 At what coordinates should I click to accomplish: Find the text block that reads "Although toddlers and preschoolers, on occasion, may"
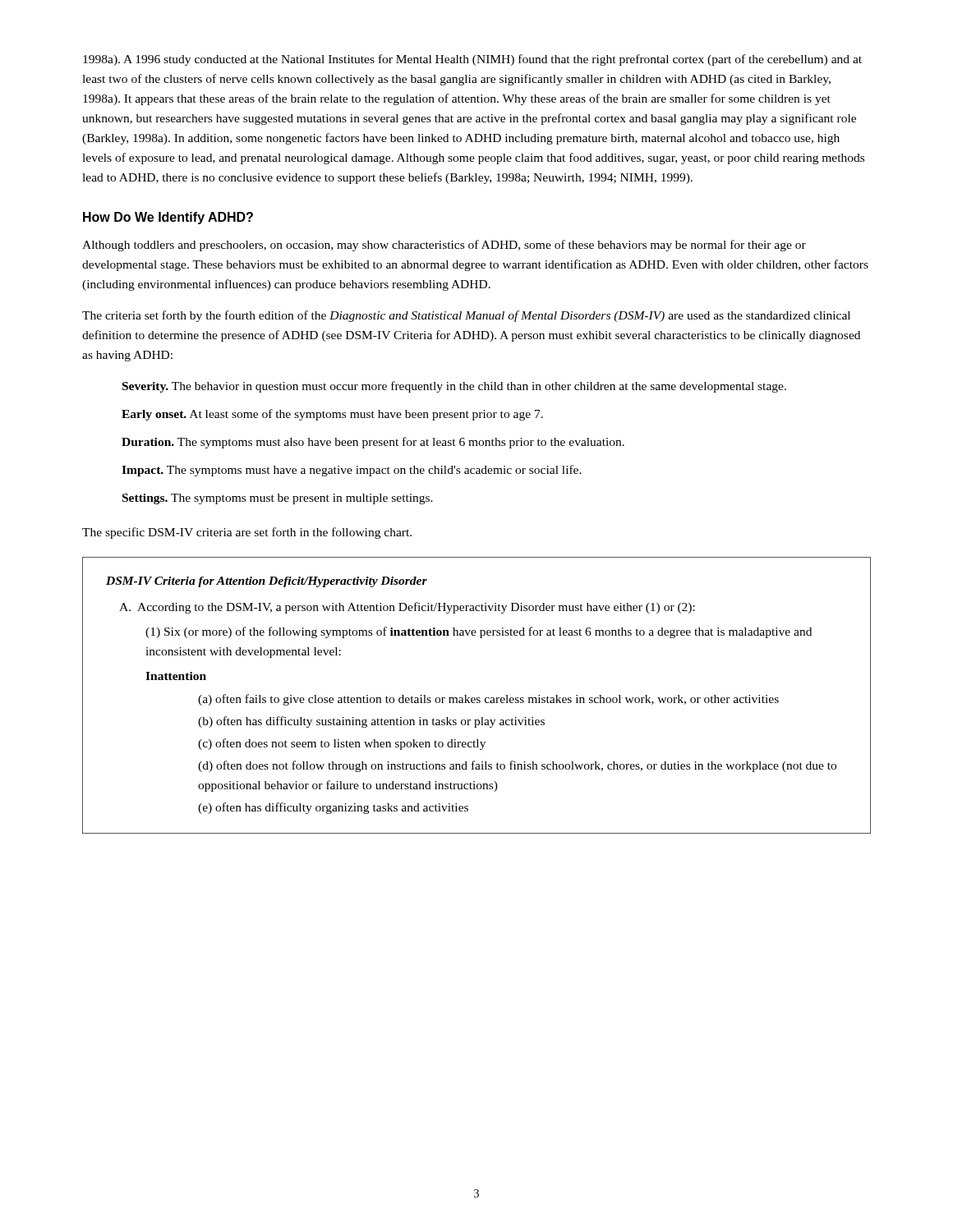(x=475, y=264)
